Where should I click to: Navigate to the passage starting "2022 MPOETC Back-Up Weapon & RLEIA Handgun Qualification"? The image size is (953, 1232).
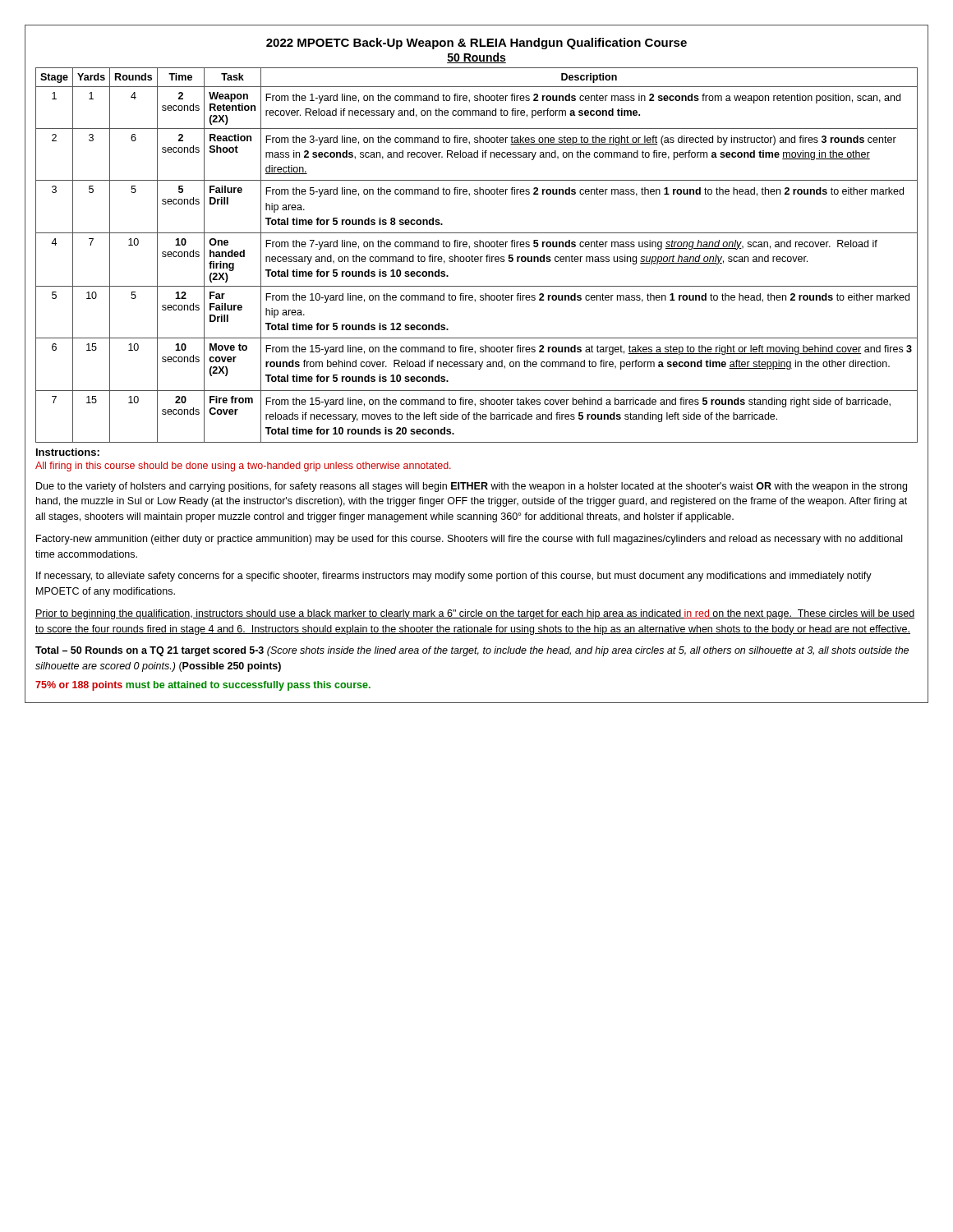[476, 49]
